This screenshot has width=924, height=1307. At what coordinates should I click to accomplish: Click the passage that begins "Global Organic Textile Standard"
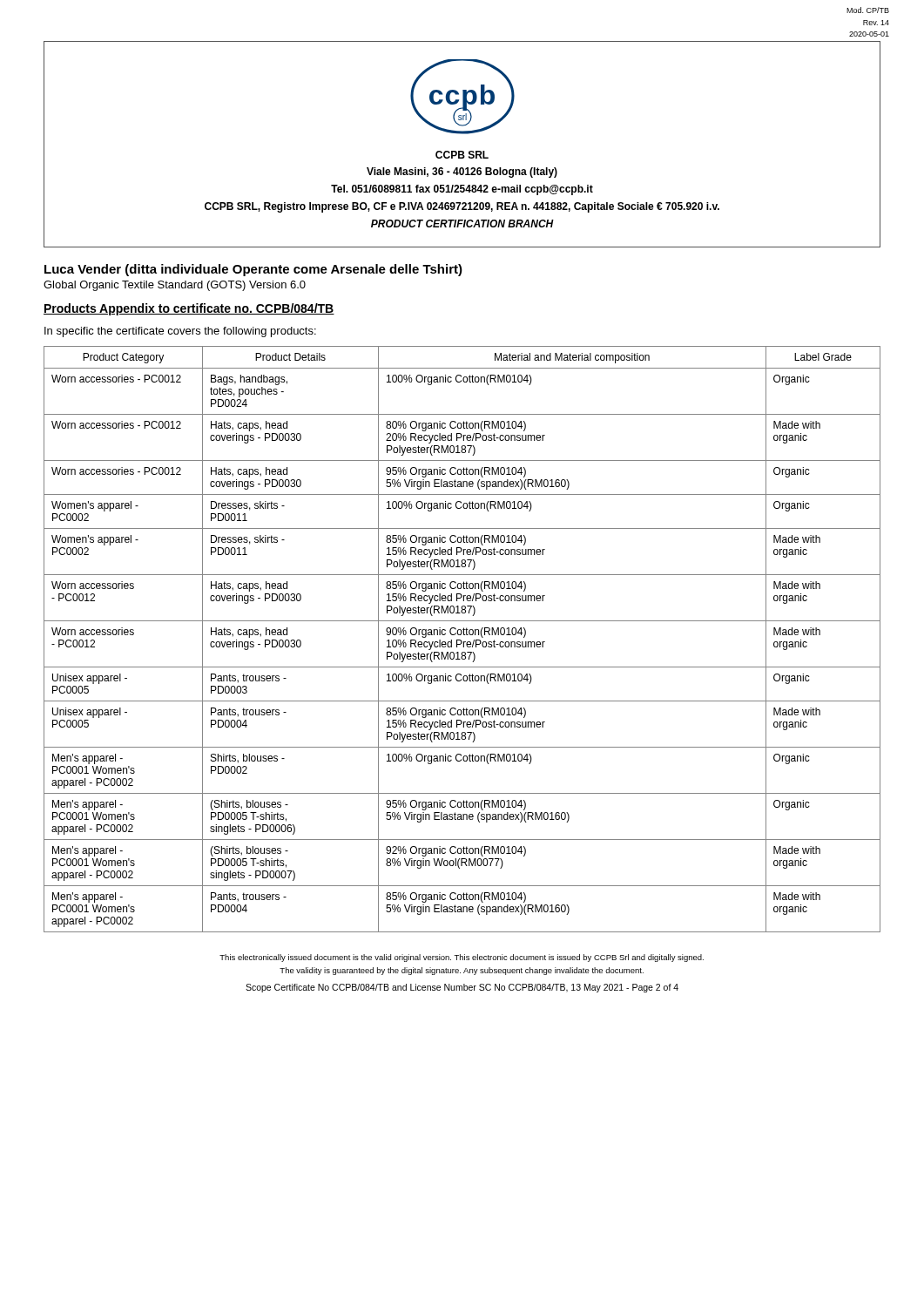pos(175,285)
